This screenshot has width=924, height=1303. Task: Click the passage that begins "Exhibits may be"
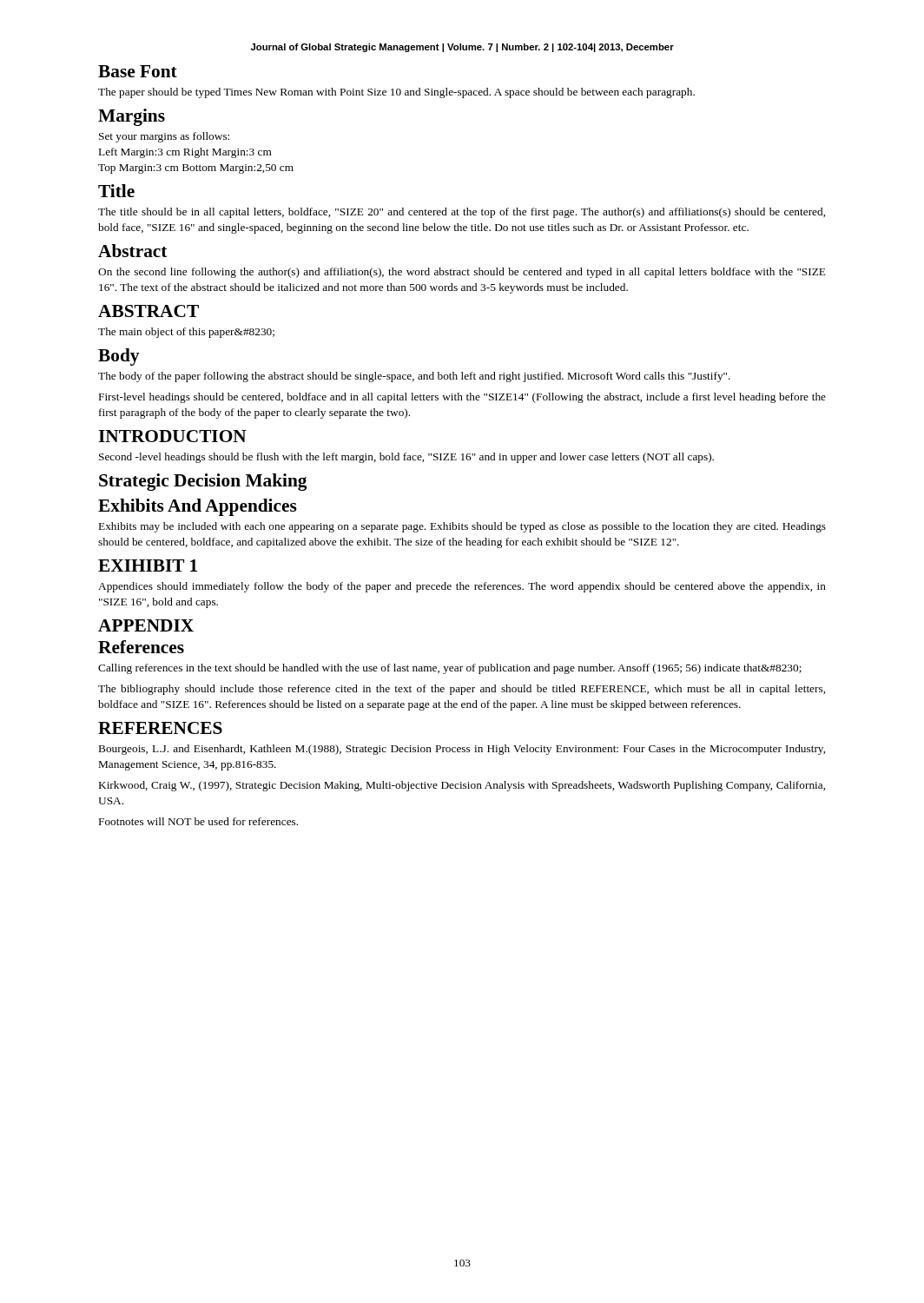[462, 534]
